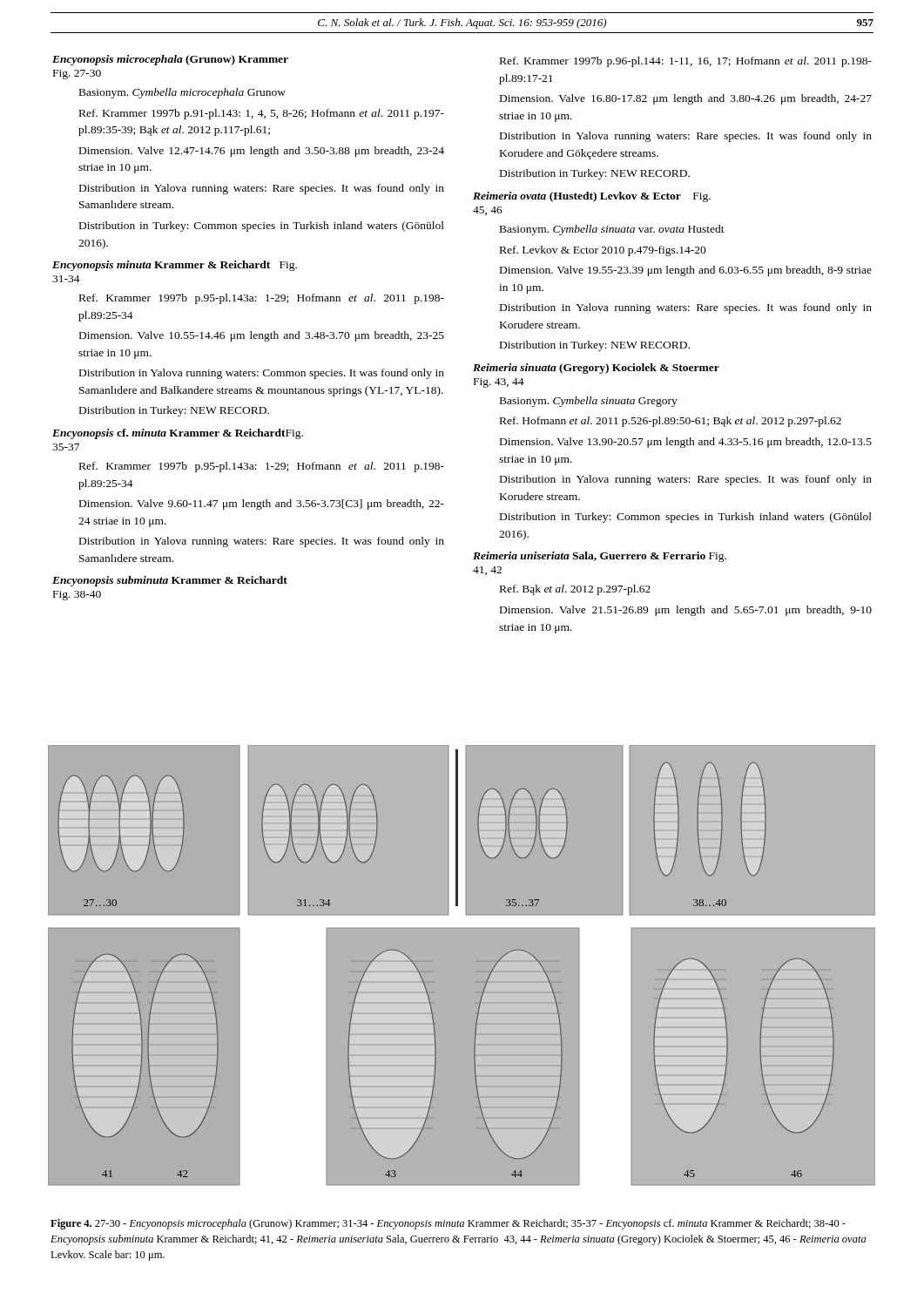Locate the text block starting "Ref. Krammer 1997b p.96-pl.144: 1-11, 16, 17;"
This screenshot has width=924, height=1307.
686,62
